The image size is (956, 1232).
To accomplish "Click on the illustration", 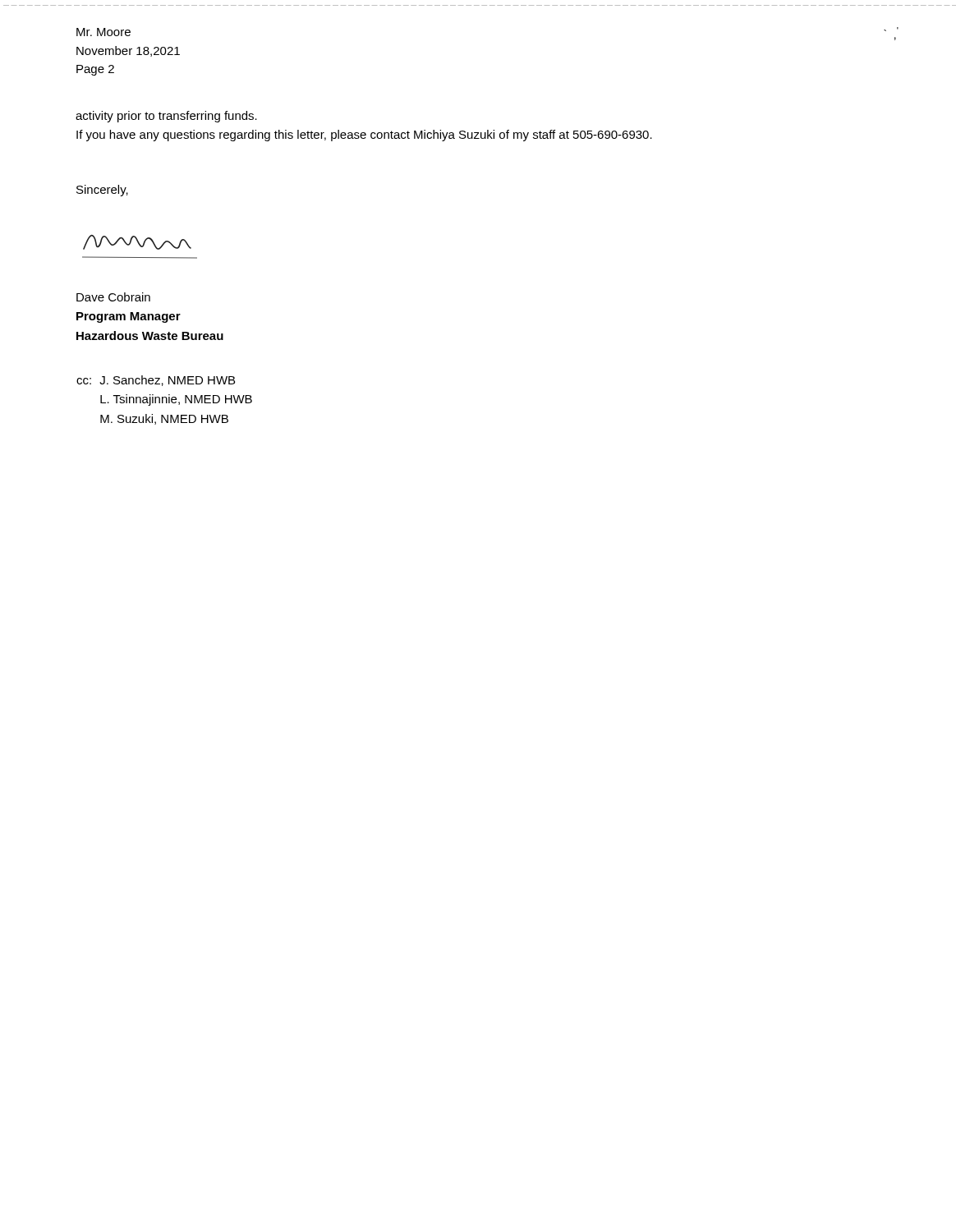I will 141,237.
